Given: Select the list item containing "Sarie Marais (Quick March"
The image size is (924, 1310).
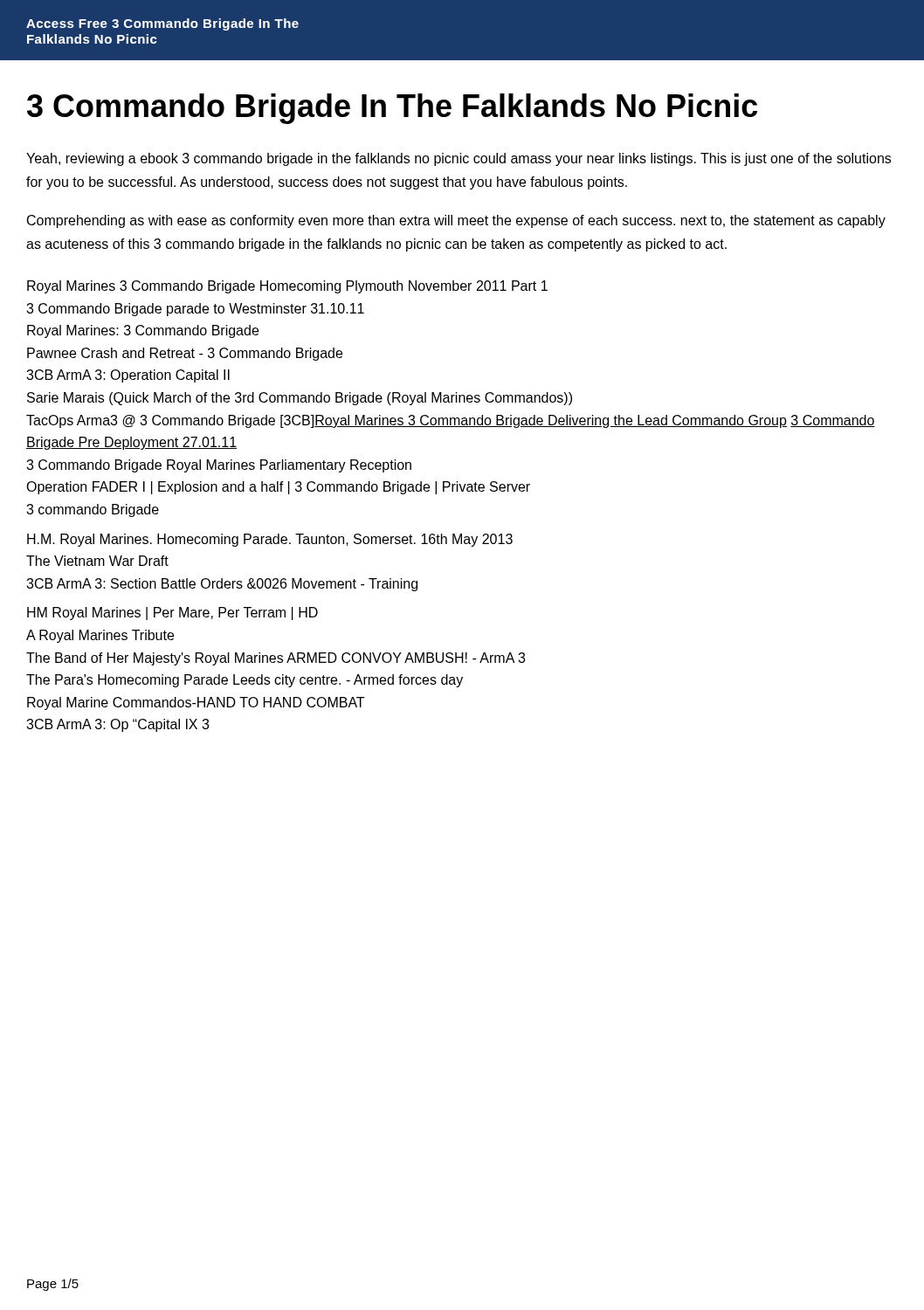Looking at the screenshot, I should pyautogui.click(x=300, y=398).
